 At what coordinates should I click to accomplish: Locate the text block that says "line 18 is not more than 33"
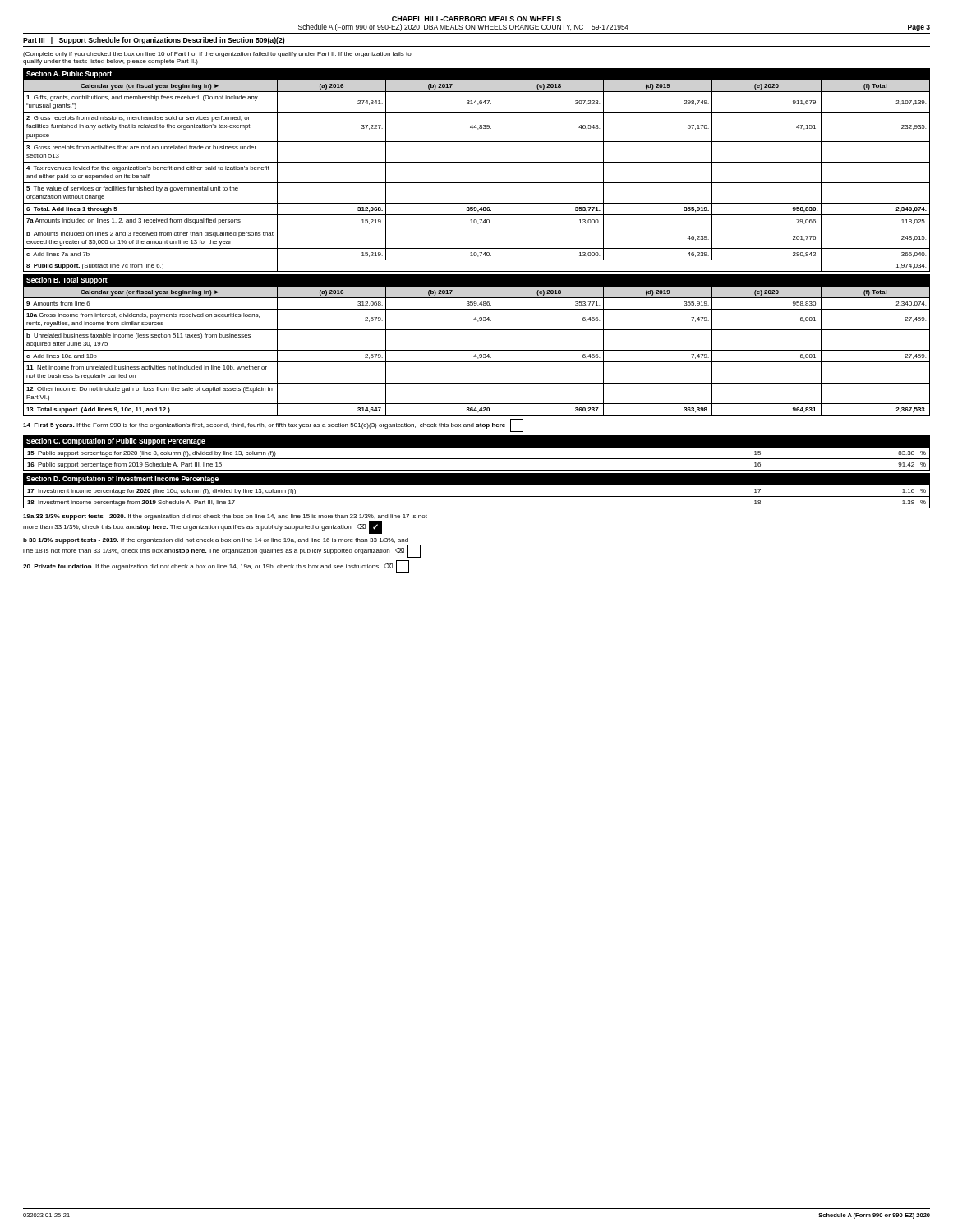222,551
